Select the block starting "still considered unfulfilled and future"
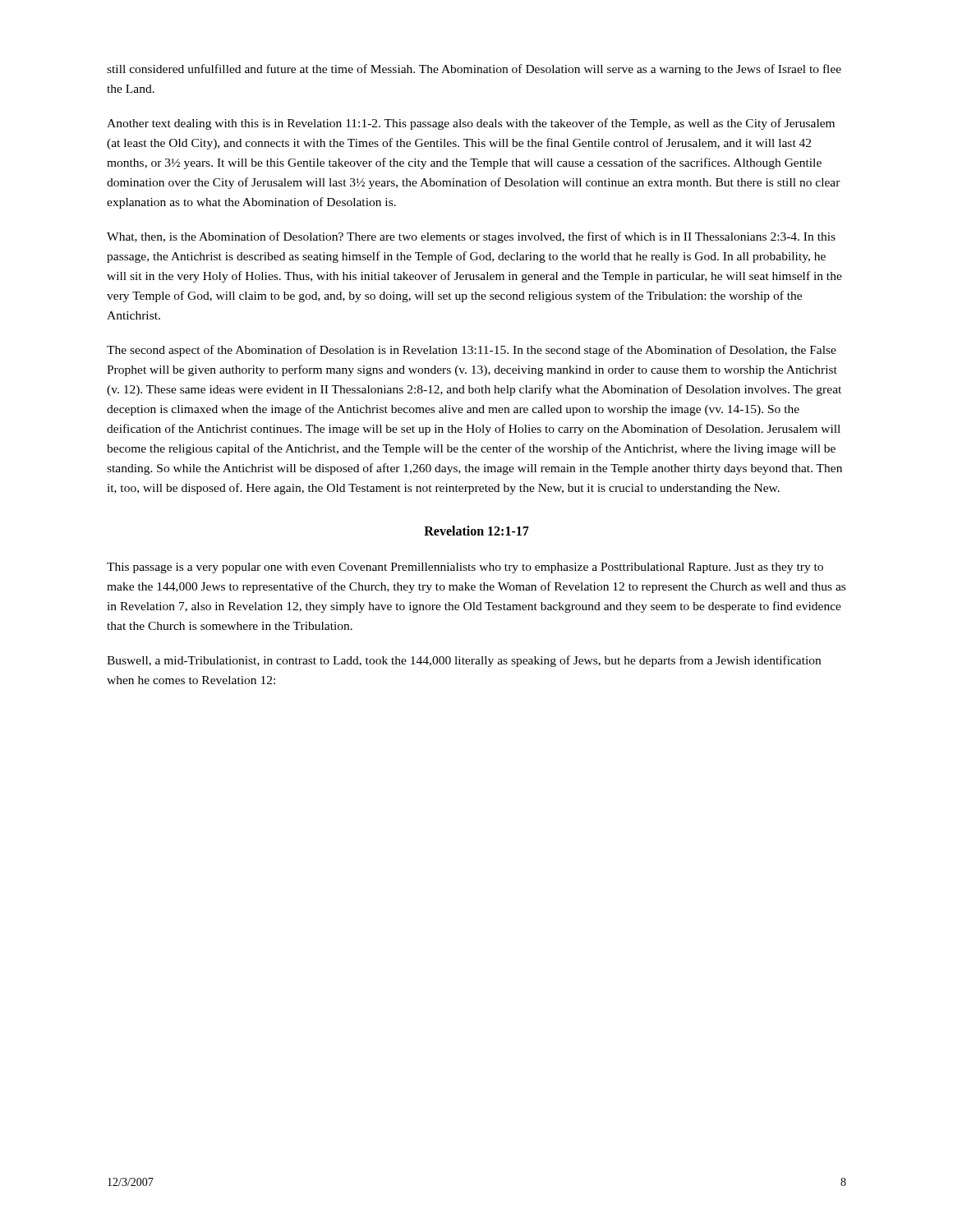The width and height of the screenshot is (953, 1232). point(476,79)
